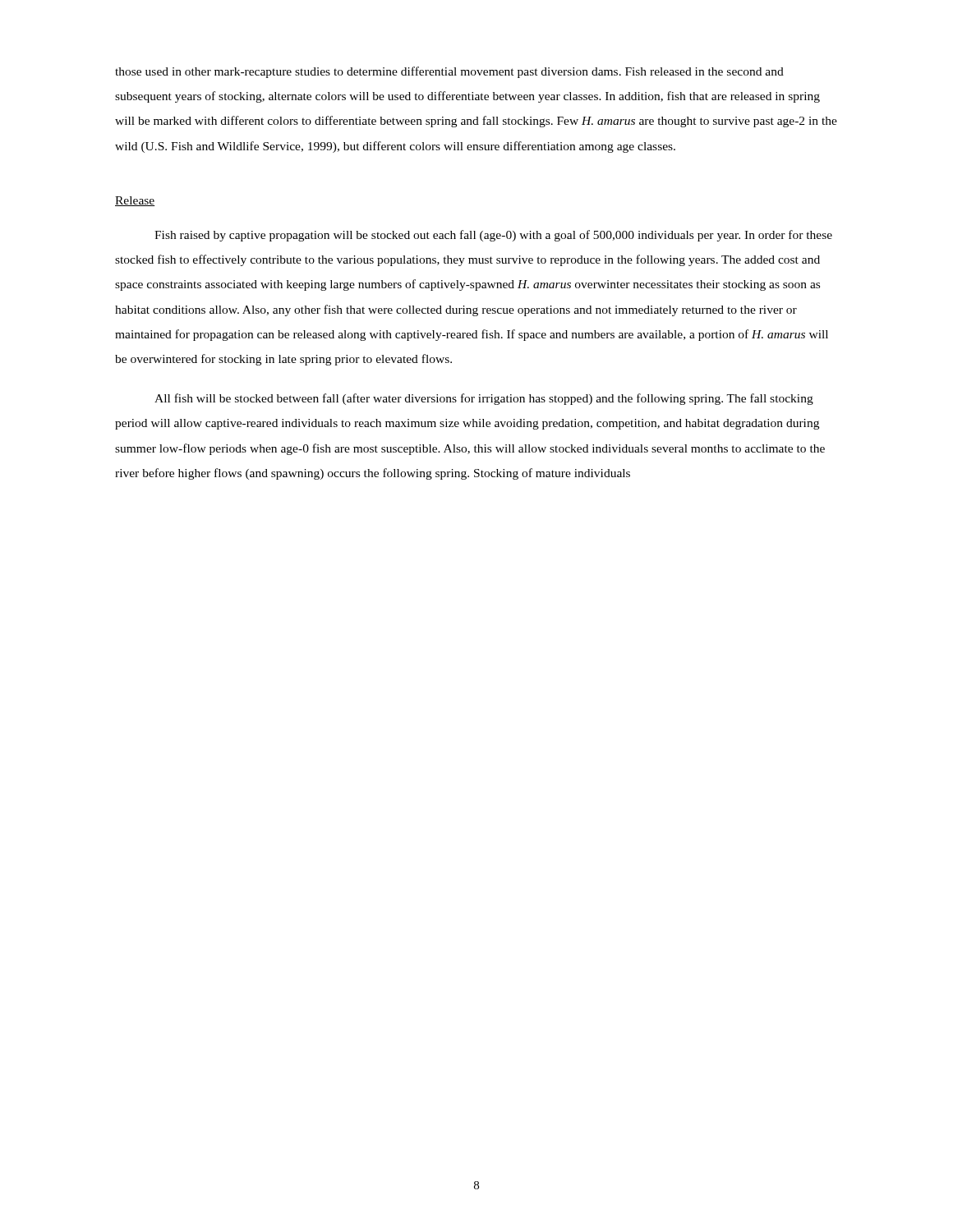Point to the block beginning "Fish raised by captive propagation will be stocked"
953x1232 pixels.
point(493,236)
